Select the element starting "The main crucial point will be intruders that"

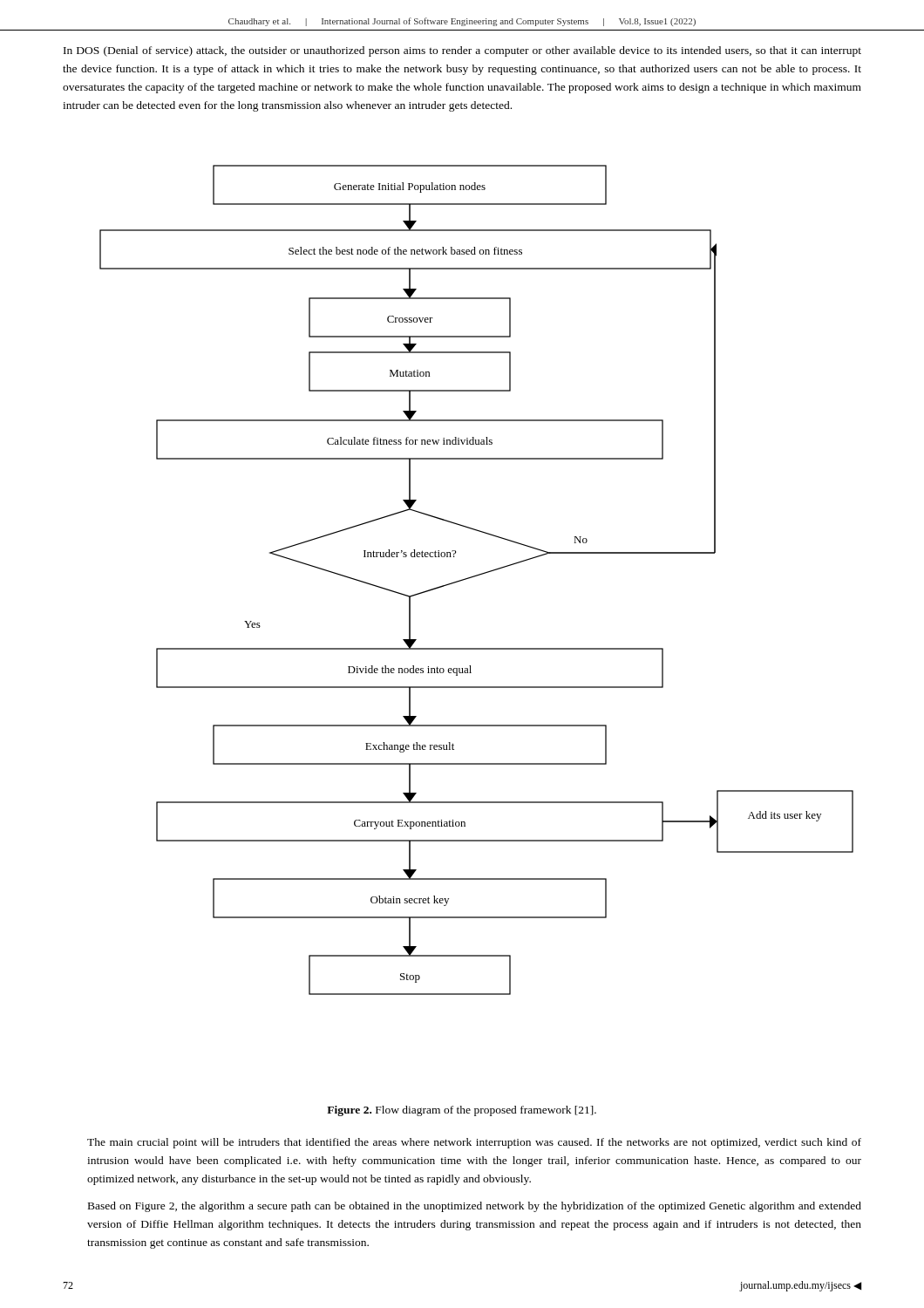(474, 1193)
